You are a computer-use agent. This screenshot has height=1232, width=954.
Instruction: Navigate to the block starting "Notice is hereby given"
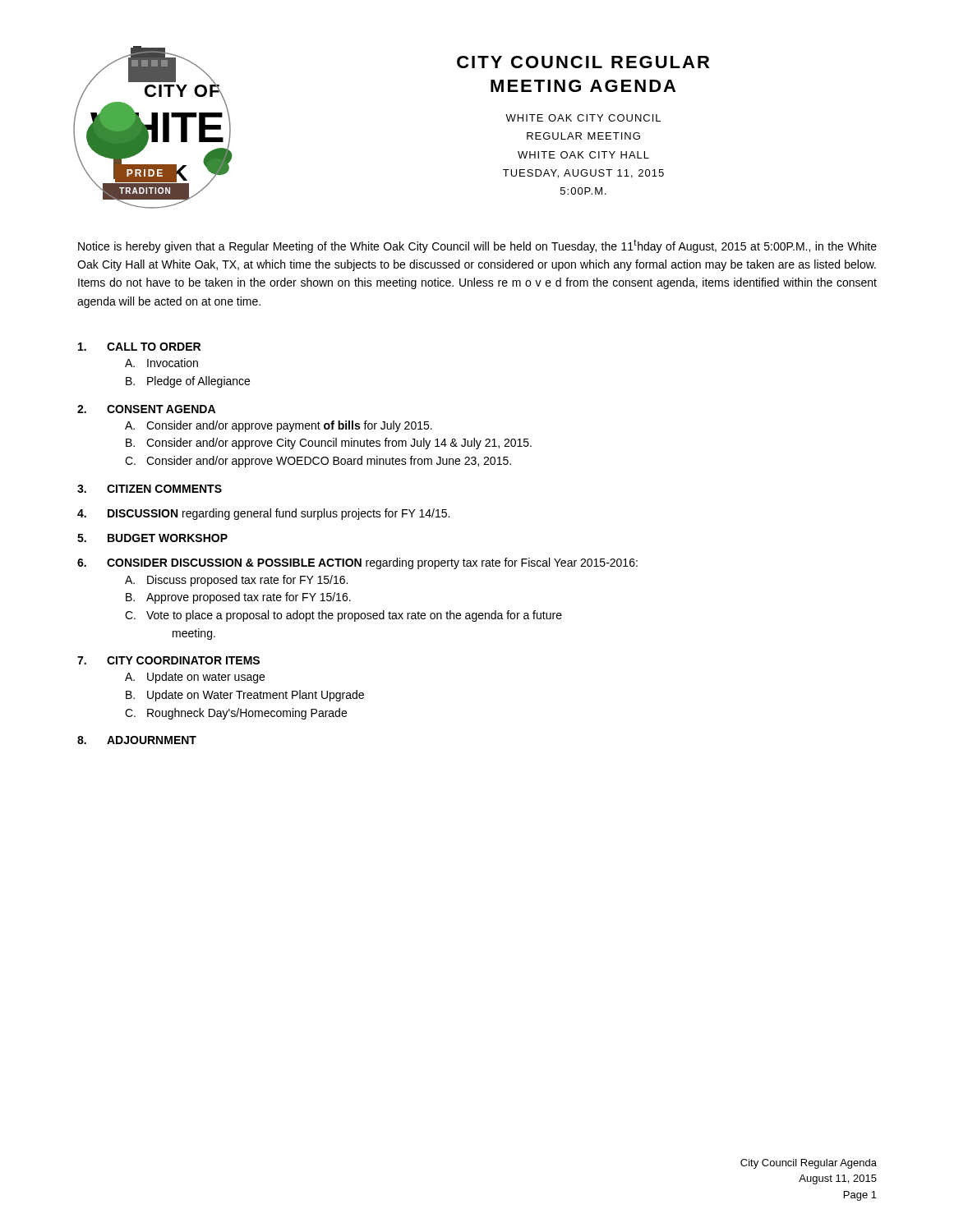477,272
